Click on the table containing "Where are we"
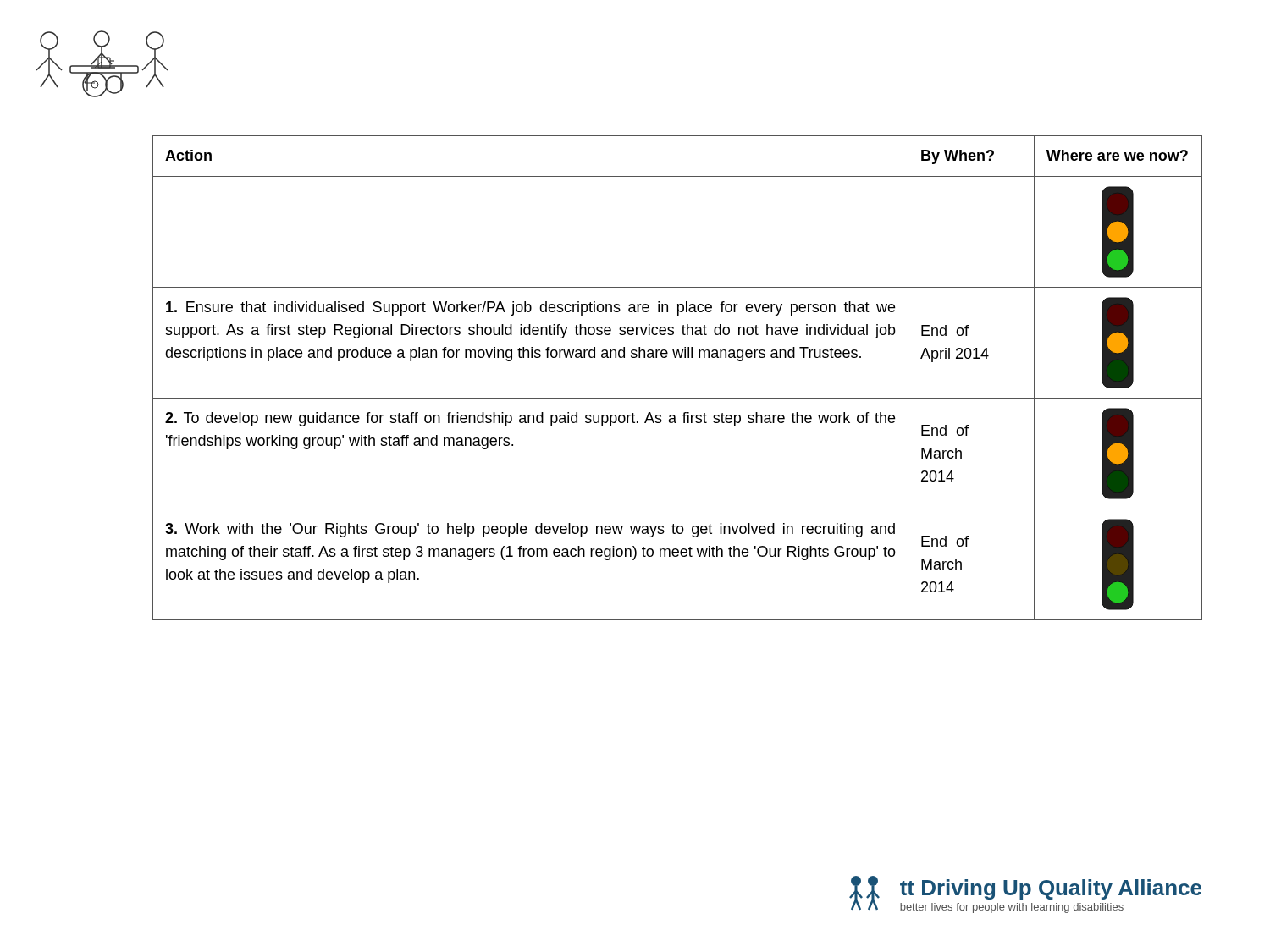This screenshot has width=1270, height=952. (x=677, y=378)
